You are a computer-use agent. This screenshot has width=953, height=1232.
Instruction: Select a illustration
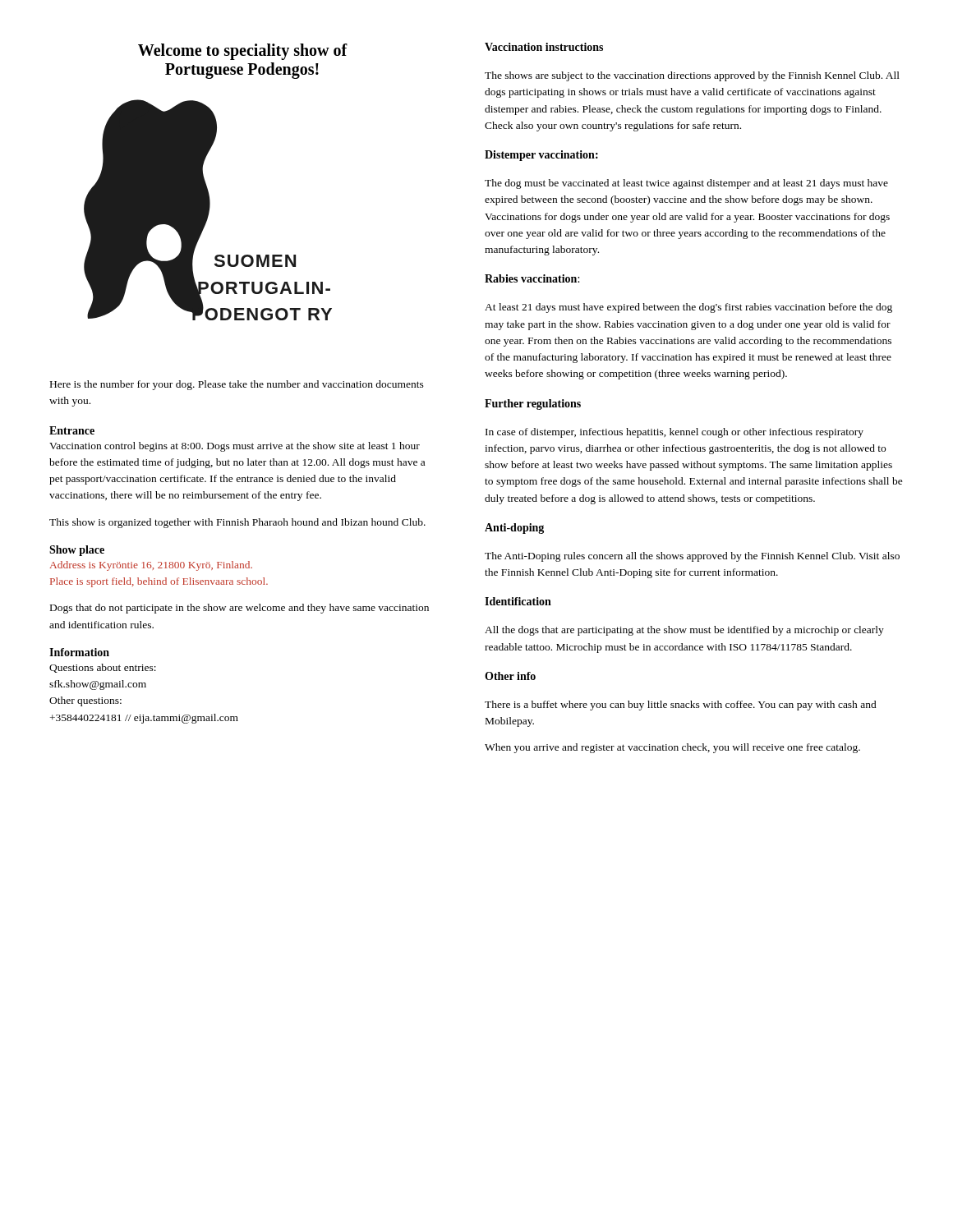[242, 224]
